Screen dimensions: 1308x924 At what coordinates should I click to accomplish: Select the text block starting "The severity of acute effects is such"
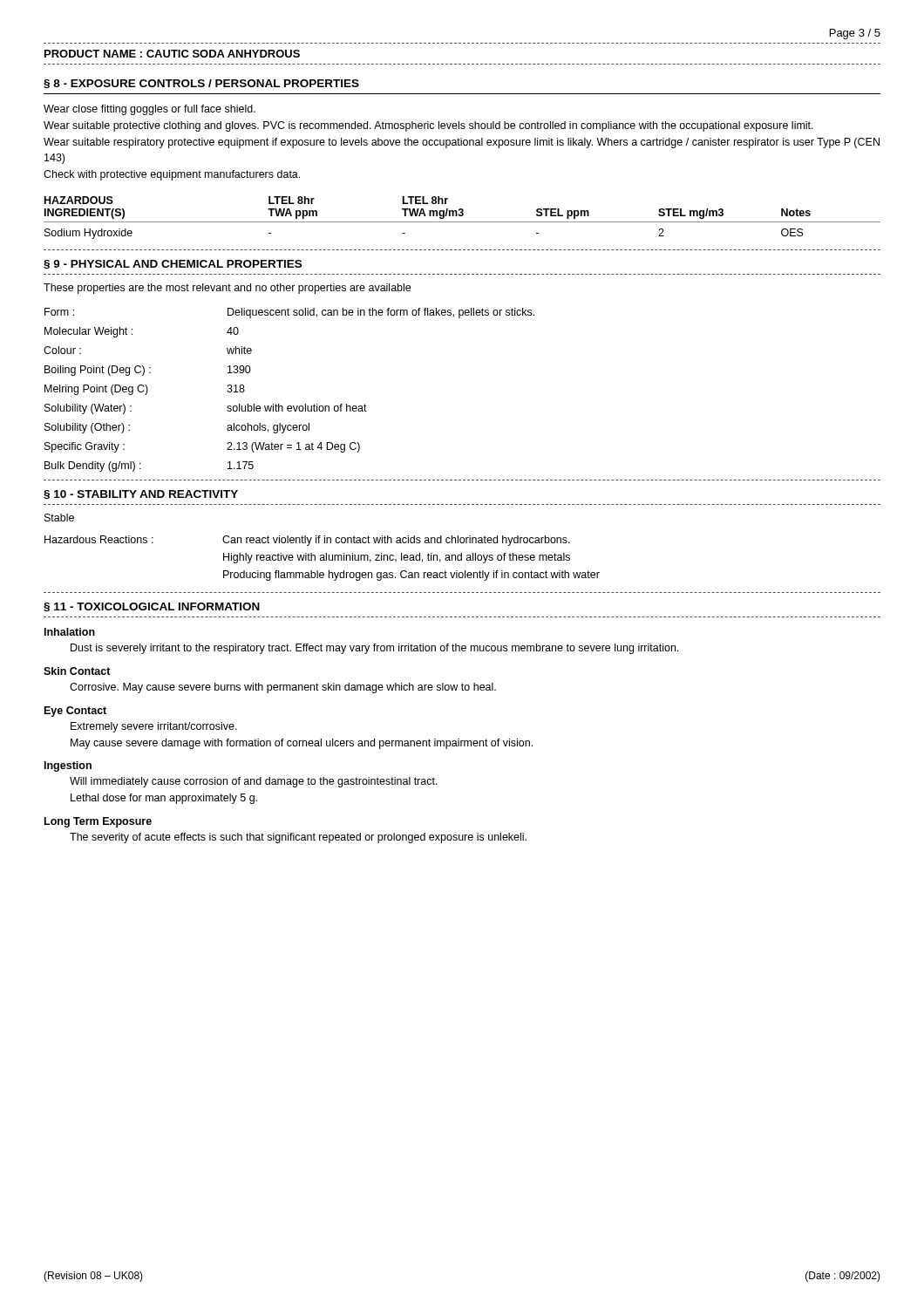point(299,837)
